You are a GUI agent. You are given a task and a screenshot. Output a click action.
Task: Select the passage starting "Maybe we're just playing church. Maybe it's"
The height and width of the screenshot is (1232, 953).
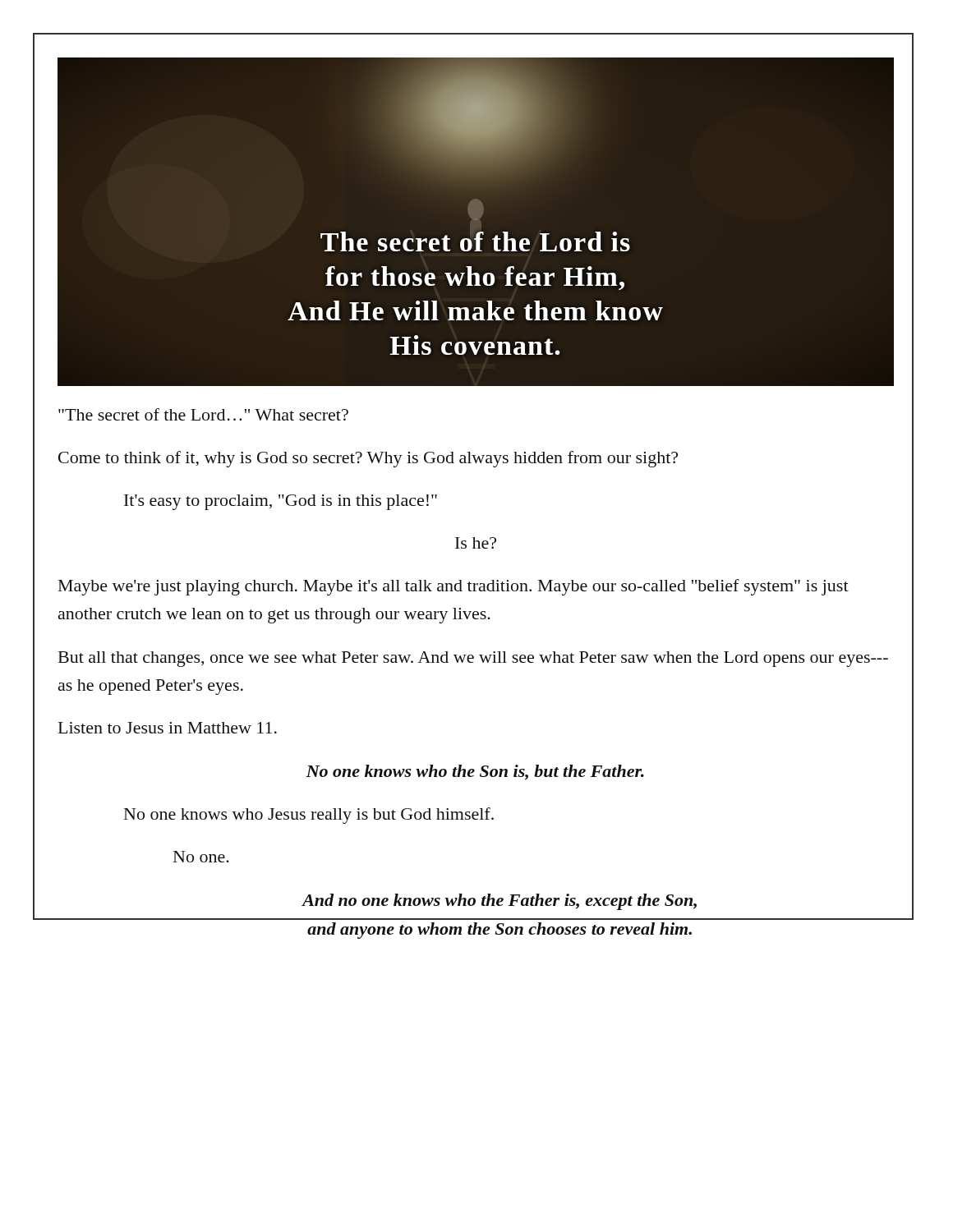[x=453, y=599]
